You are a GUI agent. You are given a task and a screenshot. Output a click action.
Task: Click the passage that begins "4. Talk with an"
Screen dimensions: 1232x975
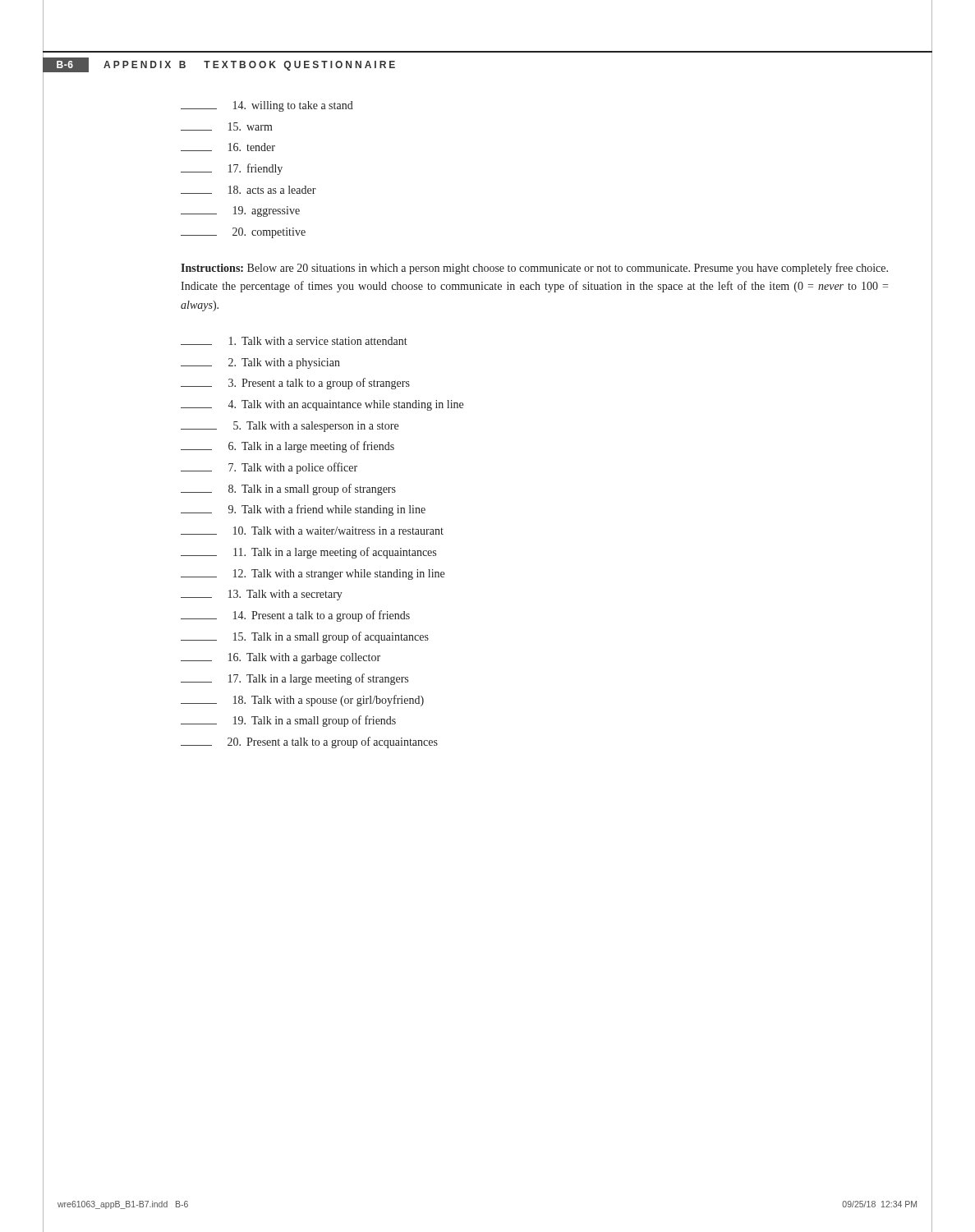(322, 405)
